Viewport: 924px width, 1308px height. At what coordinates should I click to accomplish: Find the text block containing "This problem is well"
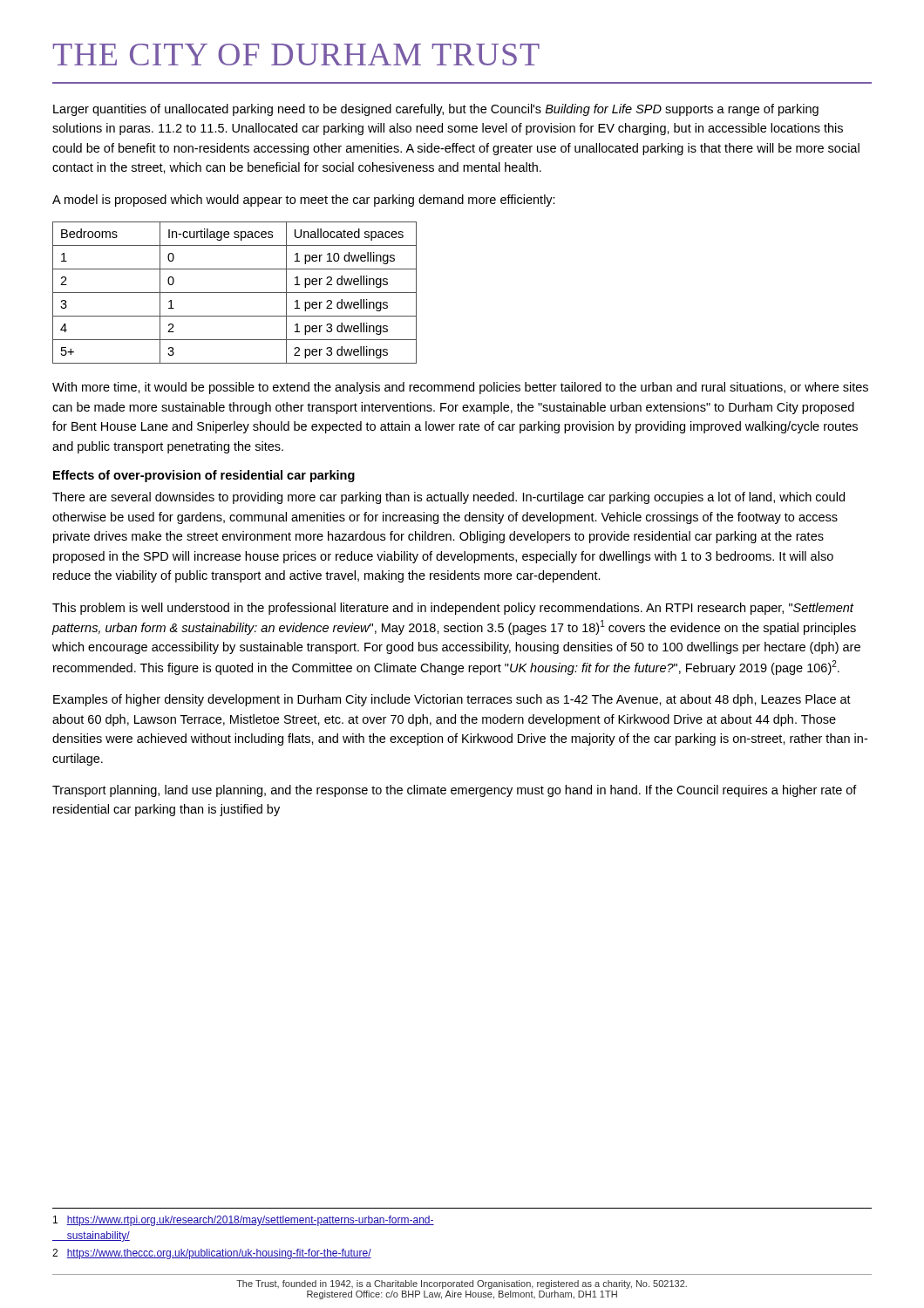click(x=457, y=638)
